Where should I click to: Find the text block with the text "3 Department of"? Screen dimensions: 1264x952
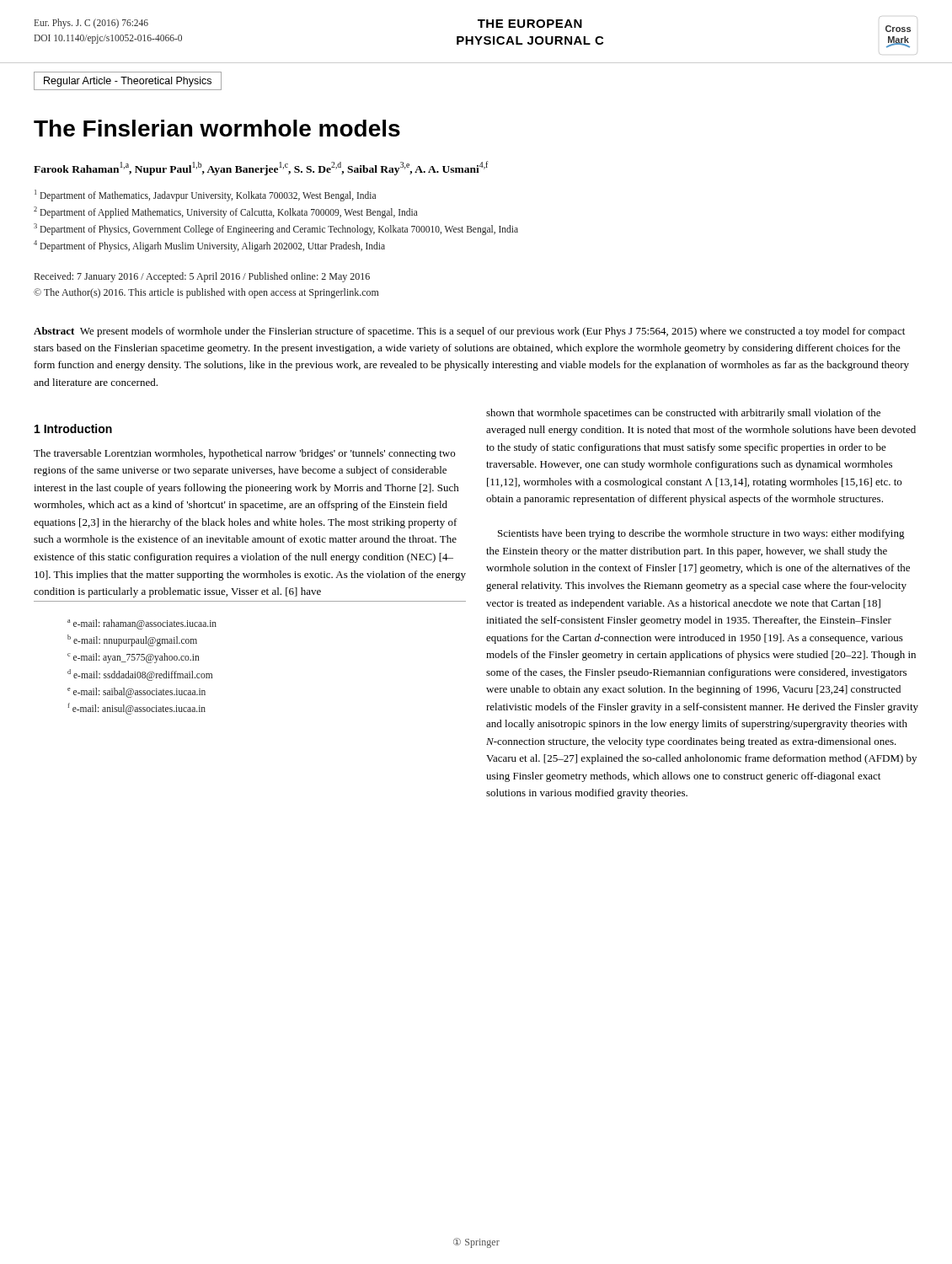coord(276,228)
